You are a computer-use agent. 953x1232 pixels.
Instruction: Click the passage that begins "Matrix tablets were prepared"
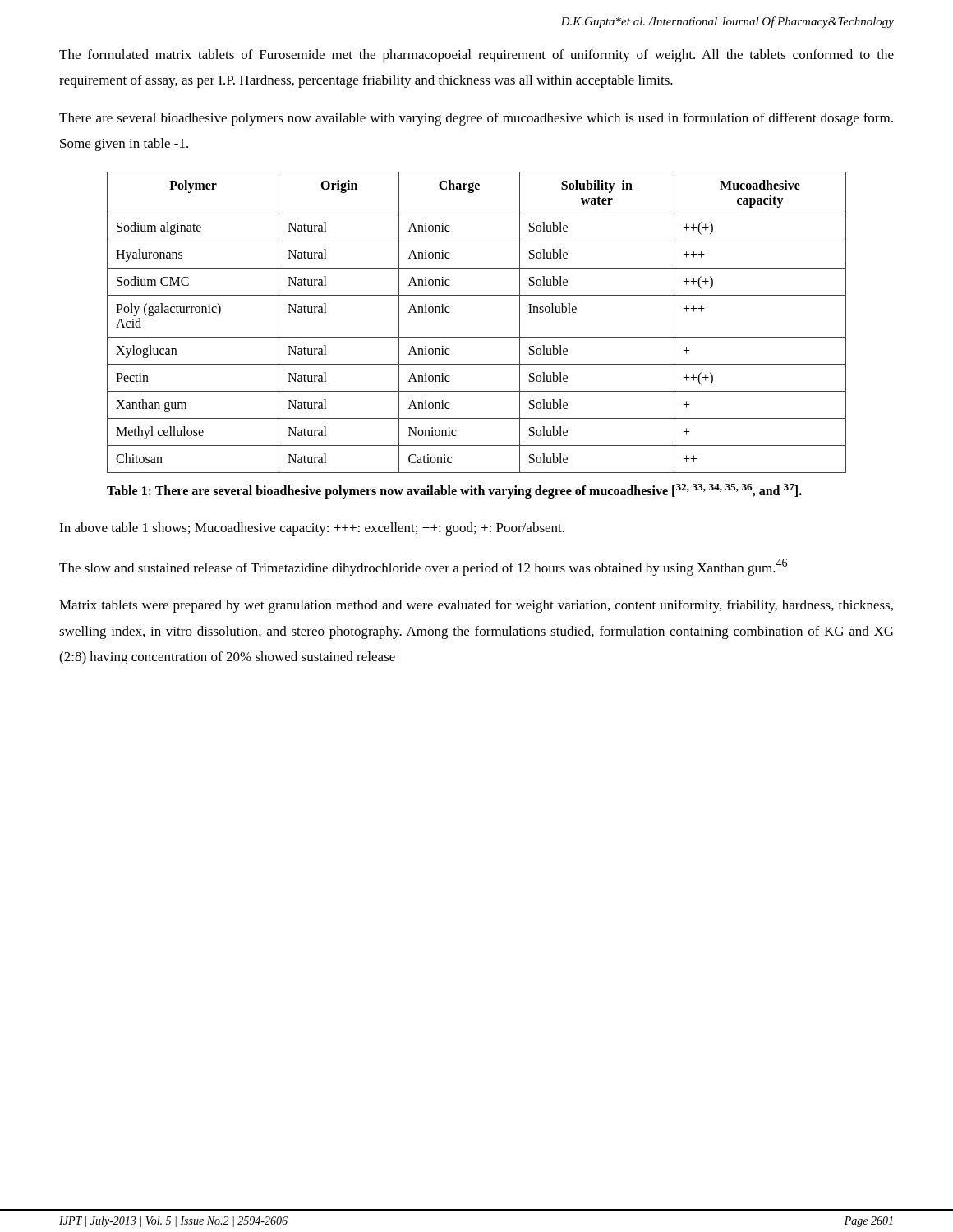tap(476, 631)
